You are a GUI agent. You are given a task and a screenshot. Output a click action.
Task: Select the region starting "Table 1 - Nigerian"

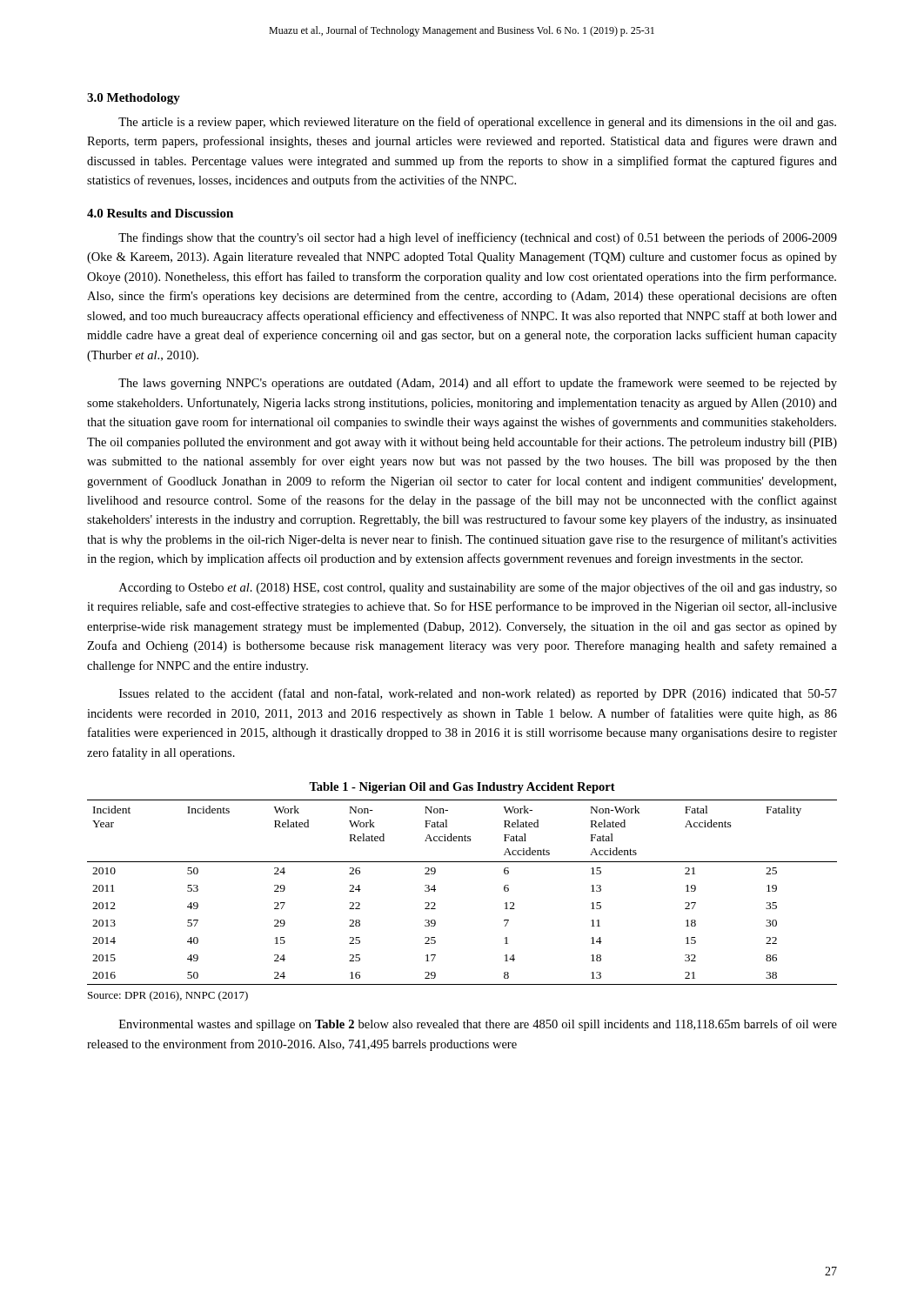click(462, 787)
